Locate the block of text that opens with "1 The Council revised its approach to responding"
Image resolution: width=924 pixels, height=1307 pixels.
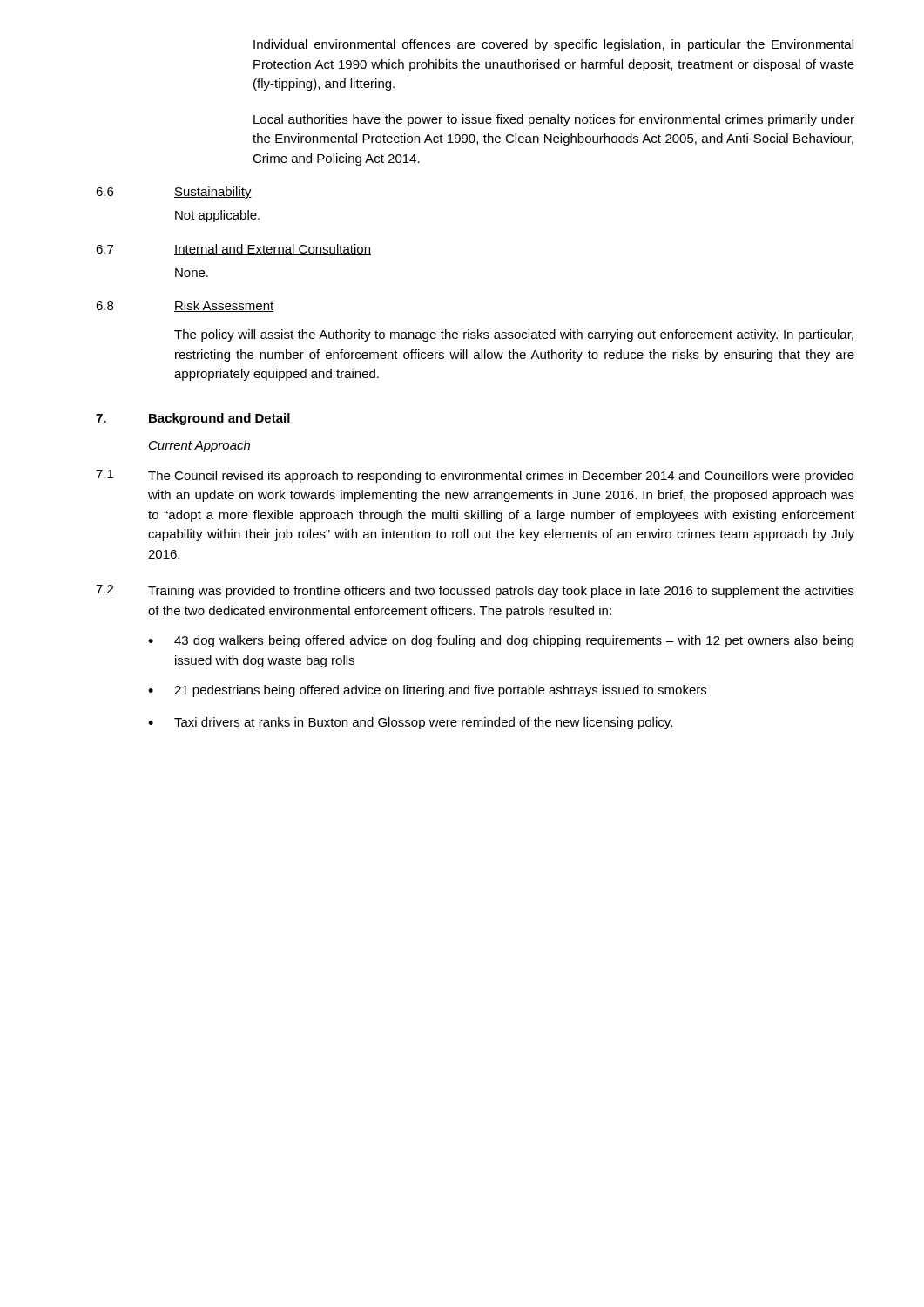coord(475,515)
